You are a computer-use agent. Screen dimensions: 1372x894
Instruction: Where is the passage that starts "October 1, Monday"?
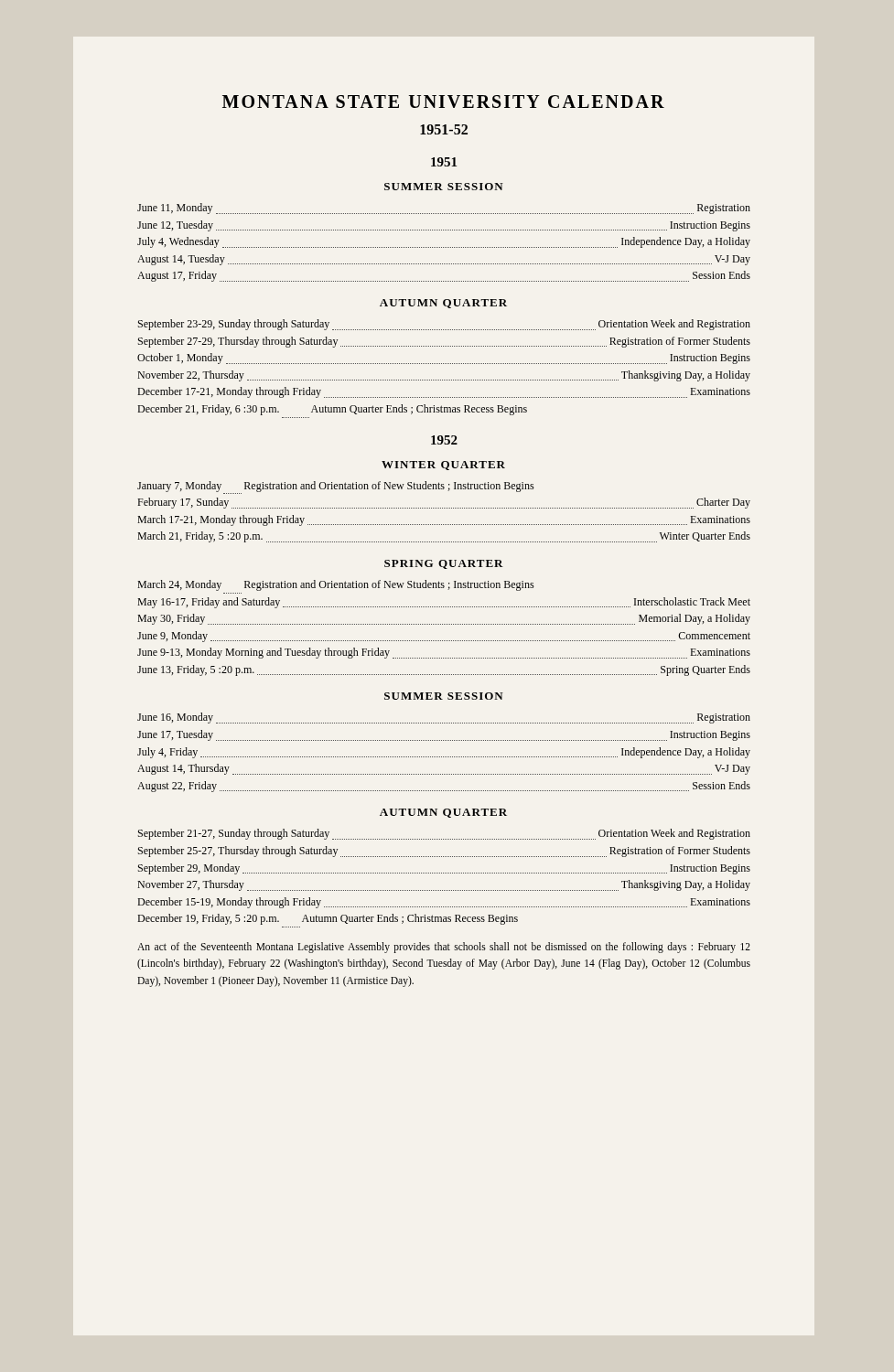click(x=444, y=358)
